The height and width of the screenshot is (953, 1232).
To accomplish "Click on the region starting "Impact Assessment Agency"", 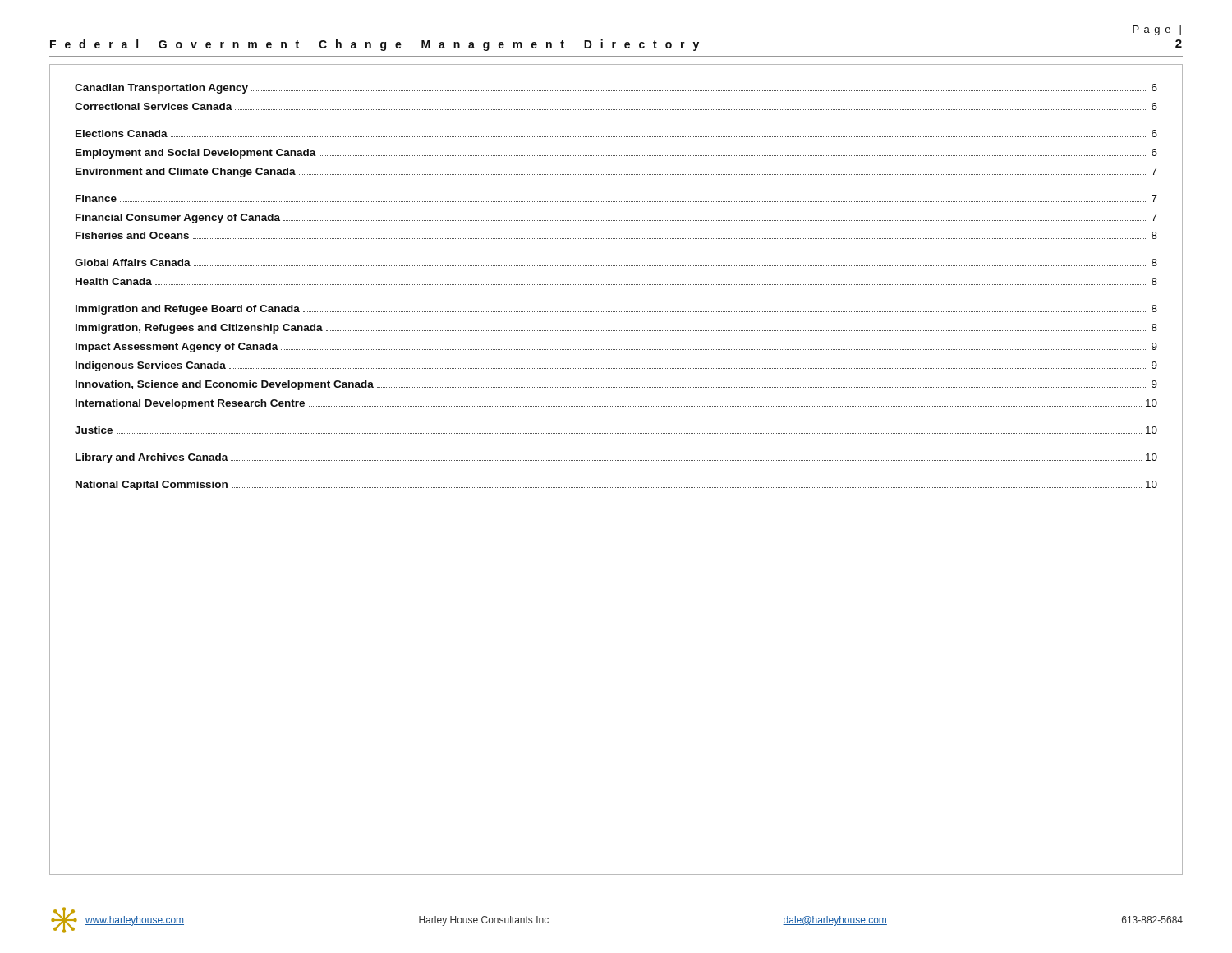I will click(x=616, y=347).
